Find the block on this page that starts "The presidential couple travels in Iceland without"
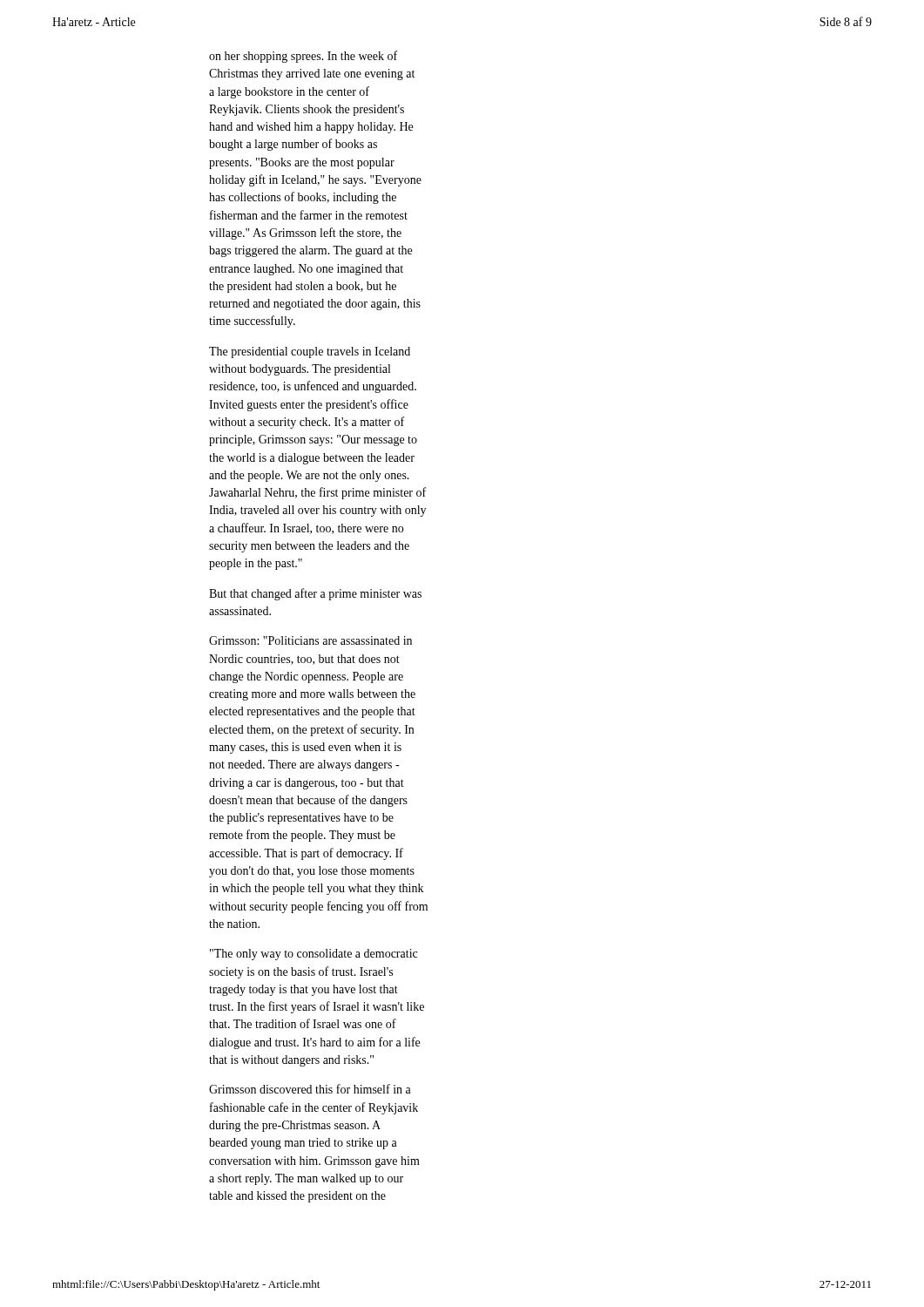The height and width of the screenshot is (1307, 924). tap(318, 457)
